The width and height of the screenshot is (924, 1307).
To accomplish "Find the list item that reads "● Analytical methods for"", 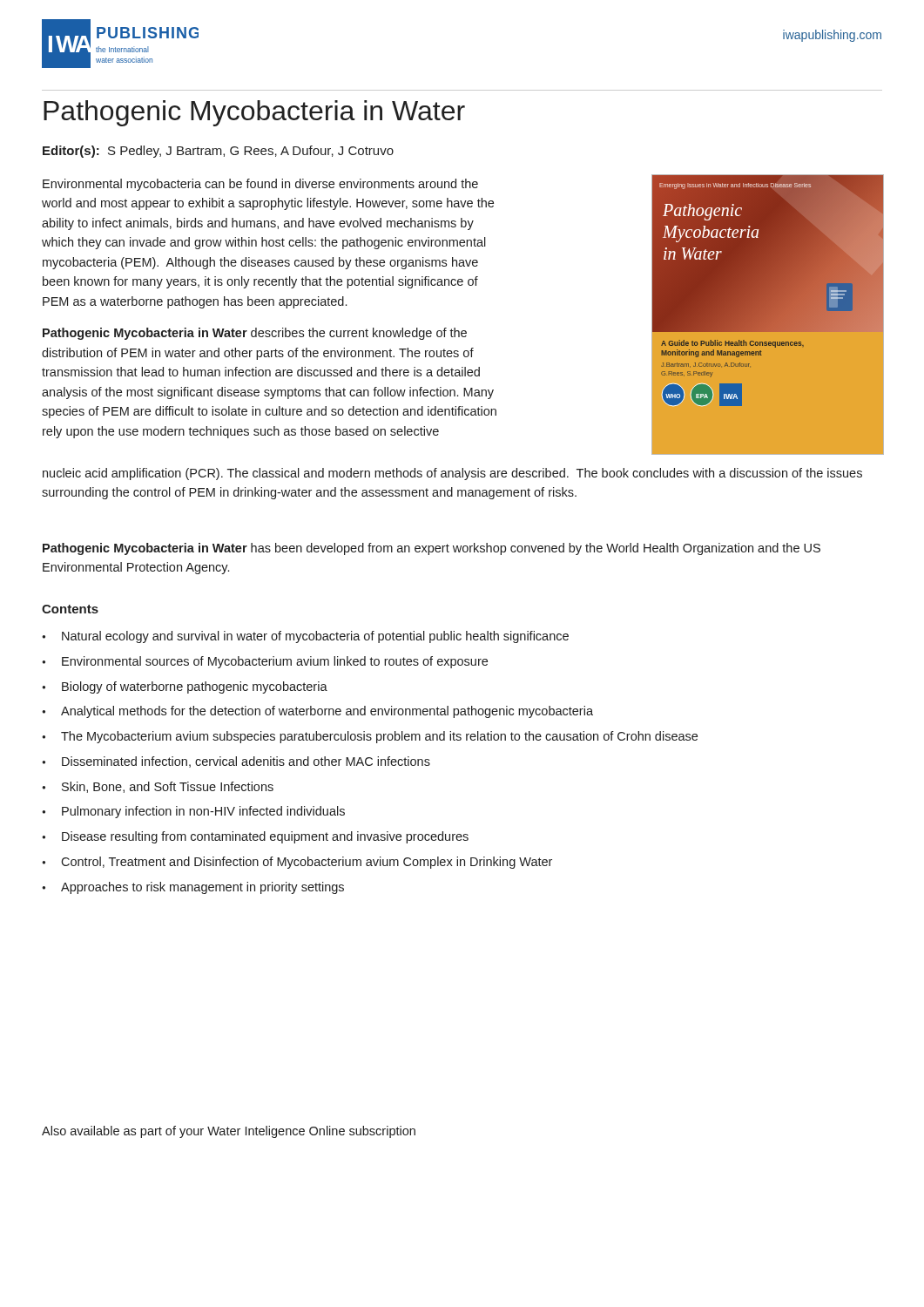I will (317, 712).
